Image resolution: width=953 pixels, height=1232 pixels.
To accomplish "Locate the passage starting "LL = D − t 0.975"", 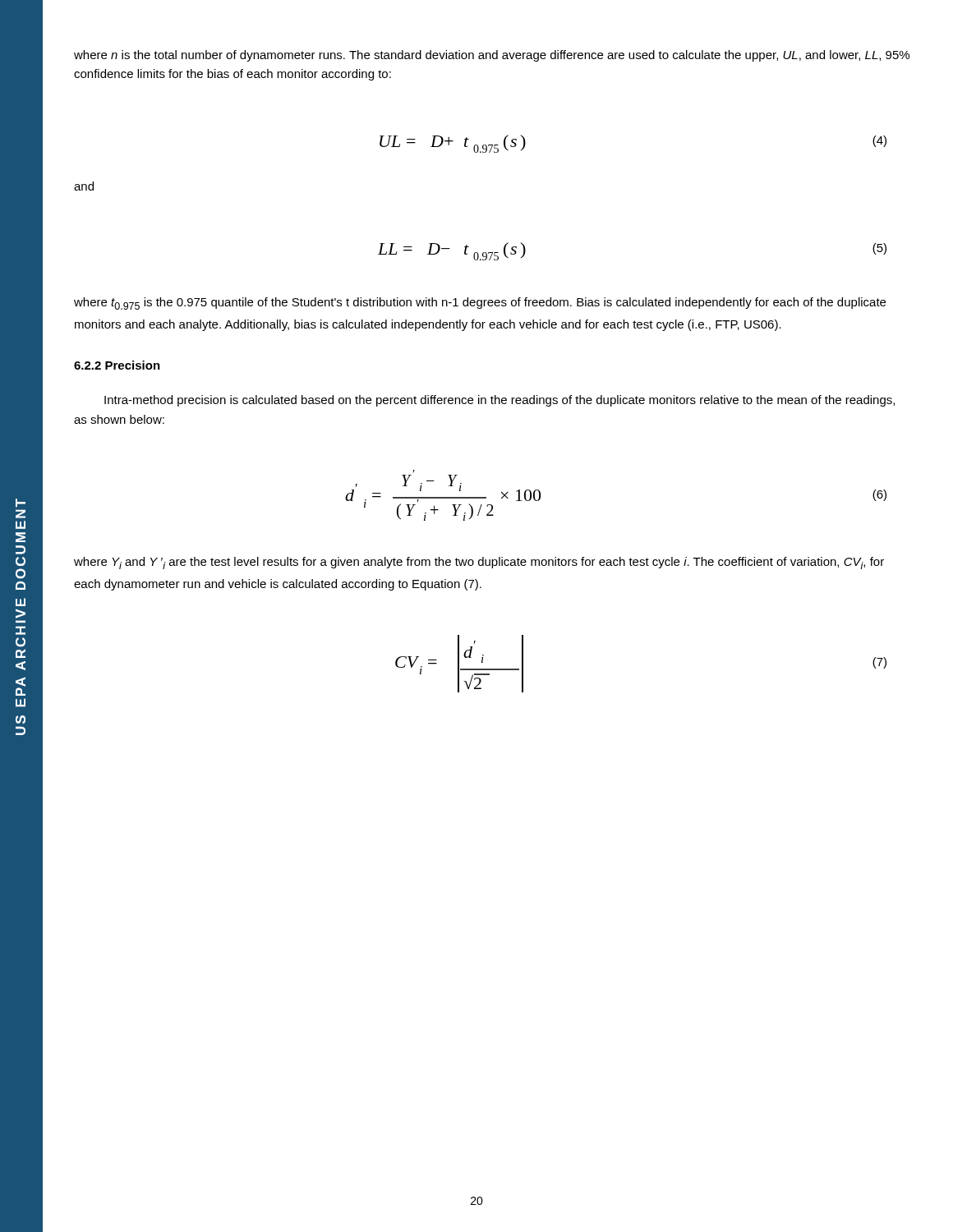I will pos(466,251).
